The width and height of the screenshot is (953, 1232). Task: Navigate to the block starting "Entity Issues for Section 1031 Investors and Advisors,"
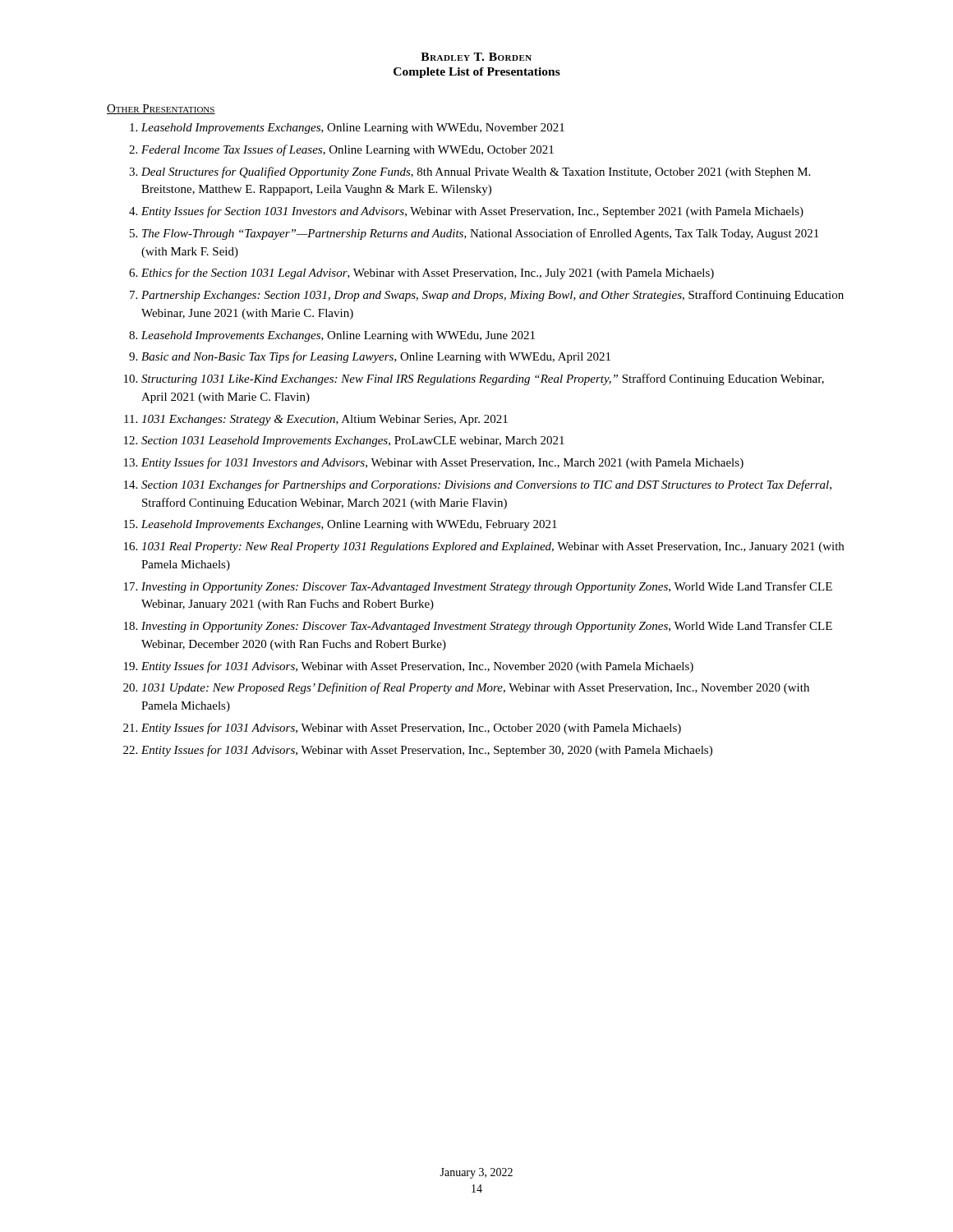coord(472,211)
